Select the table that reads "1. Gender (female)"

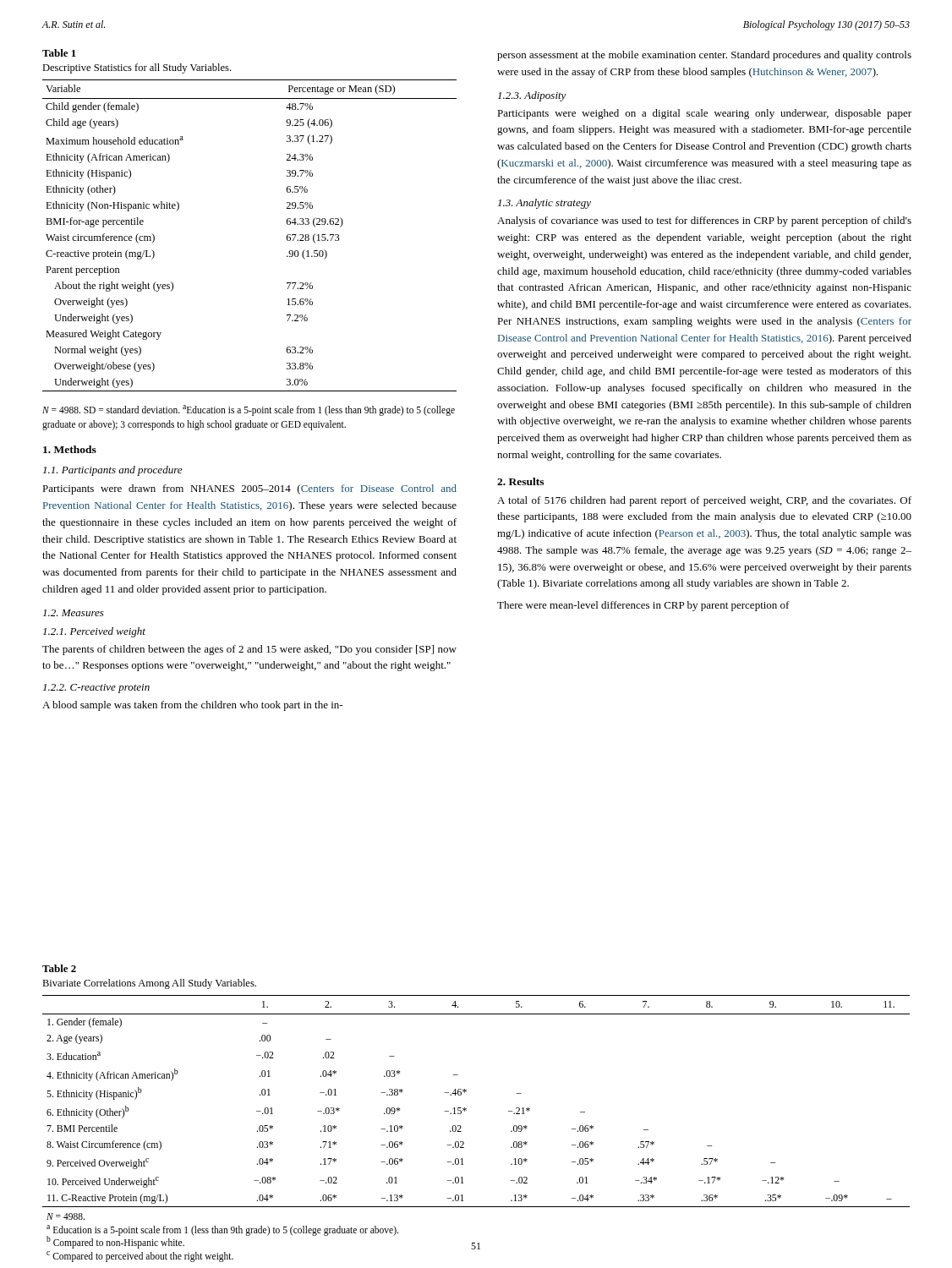[476, 1113]
